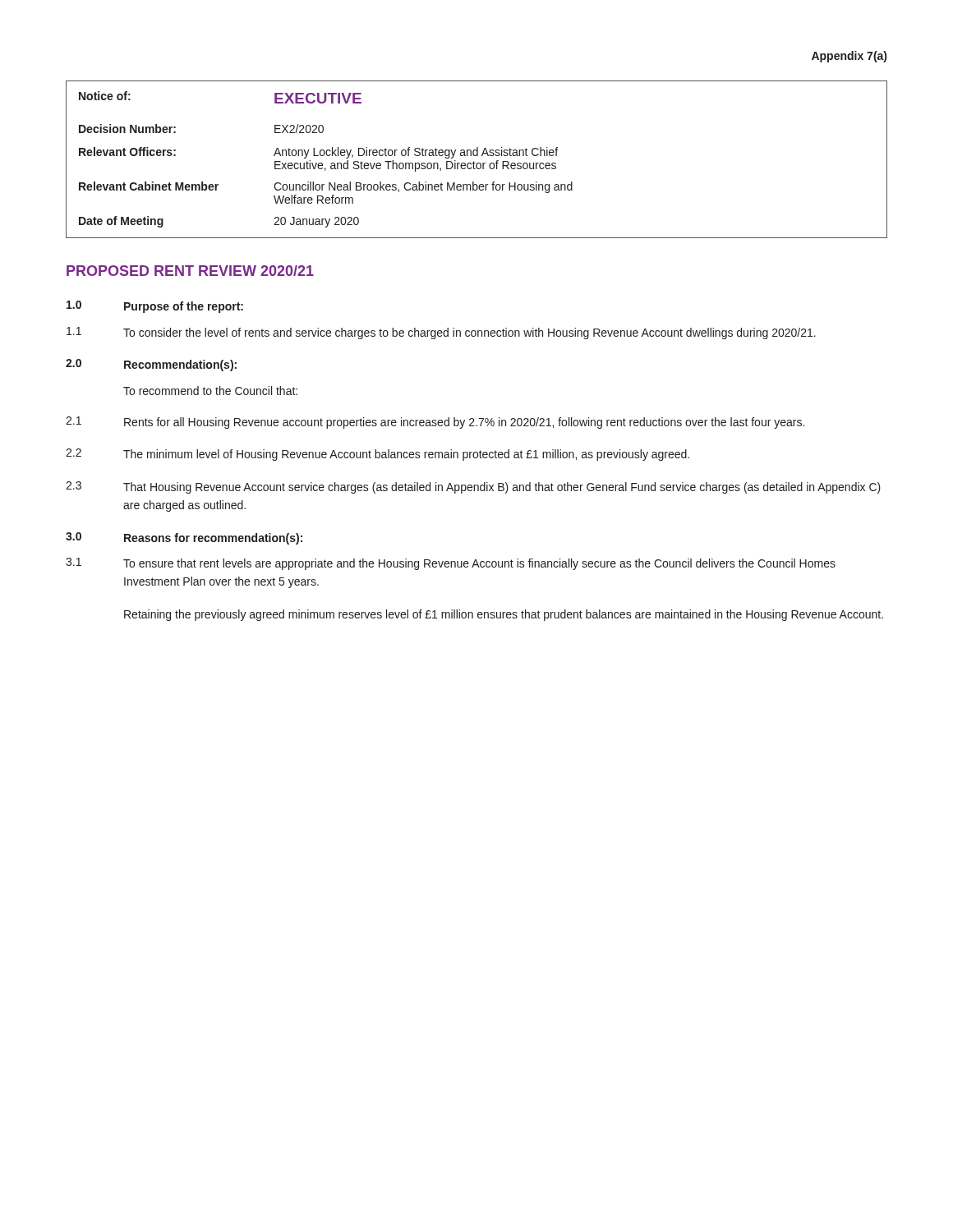The width and height of the screenshot is (953, 1232).
Task: Locate the title that opens with "PROPOSED RENT REVIEW"
Action: (x=190, y=271)
